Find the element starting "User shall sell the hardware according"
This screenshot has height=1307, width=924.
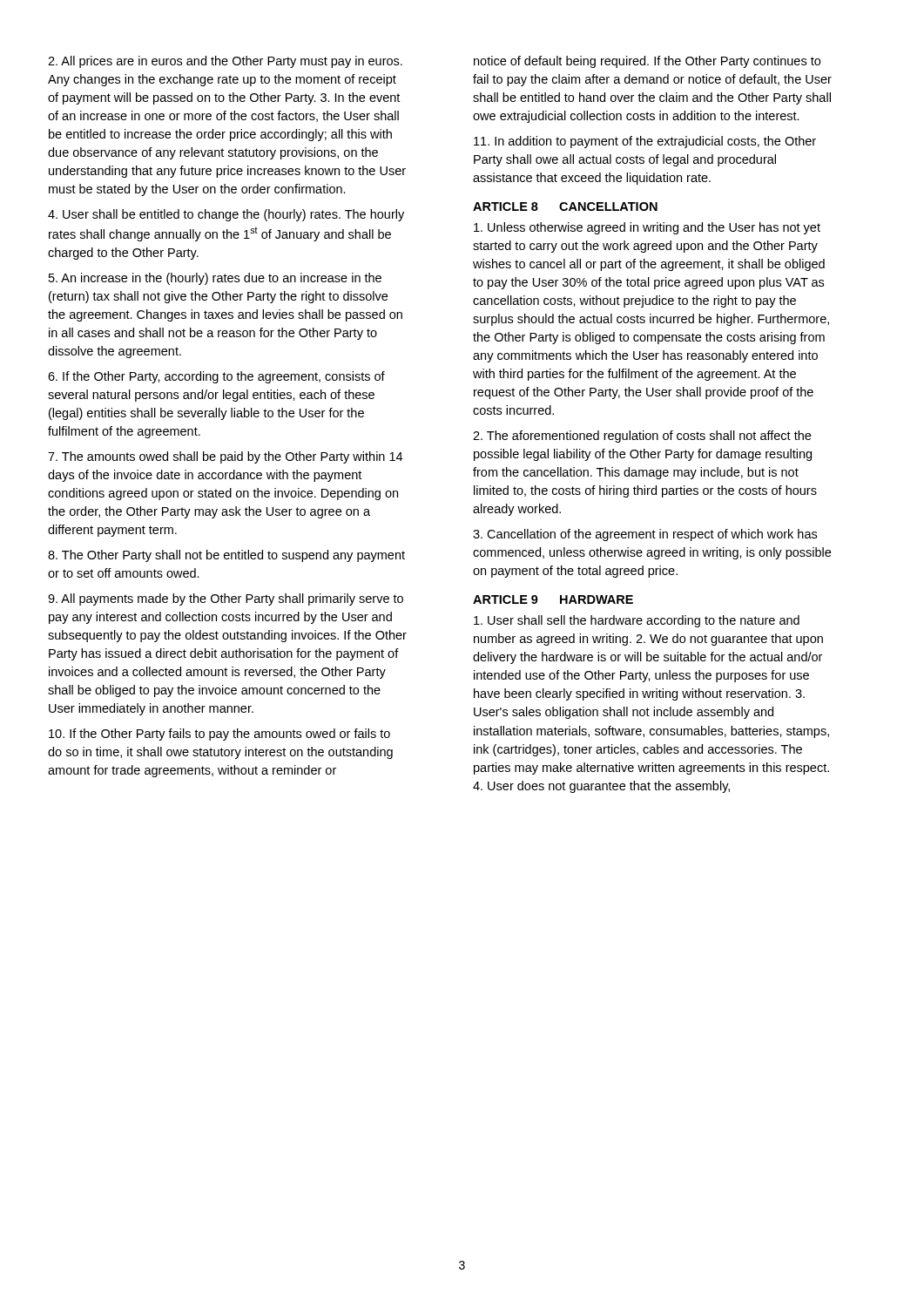[652, 704]
